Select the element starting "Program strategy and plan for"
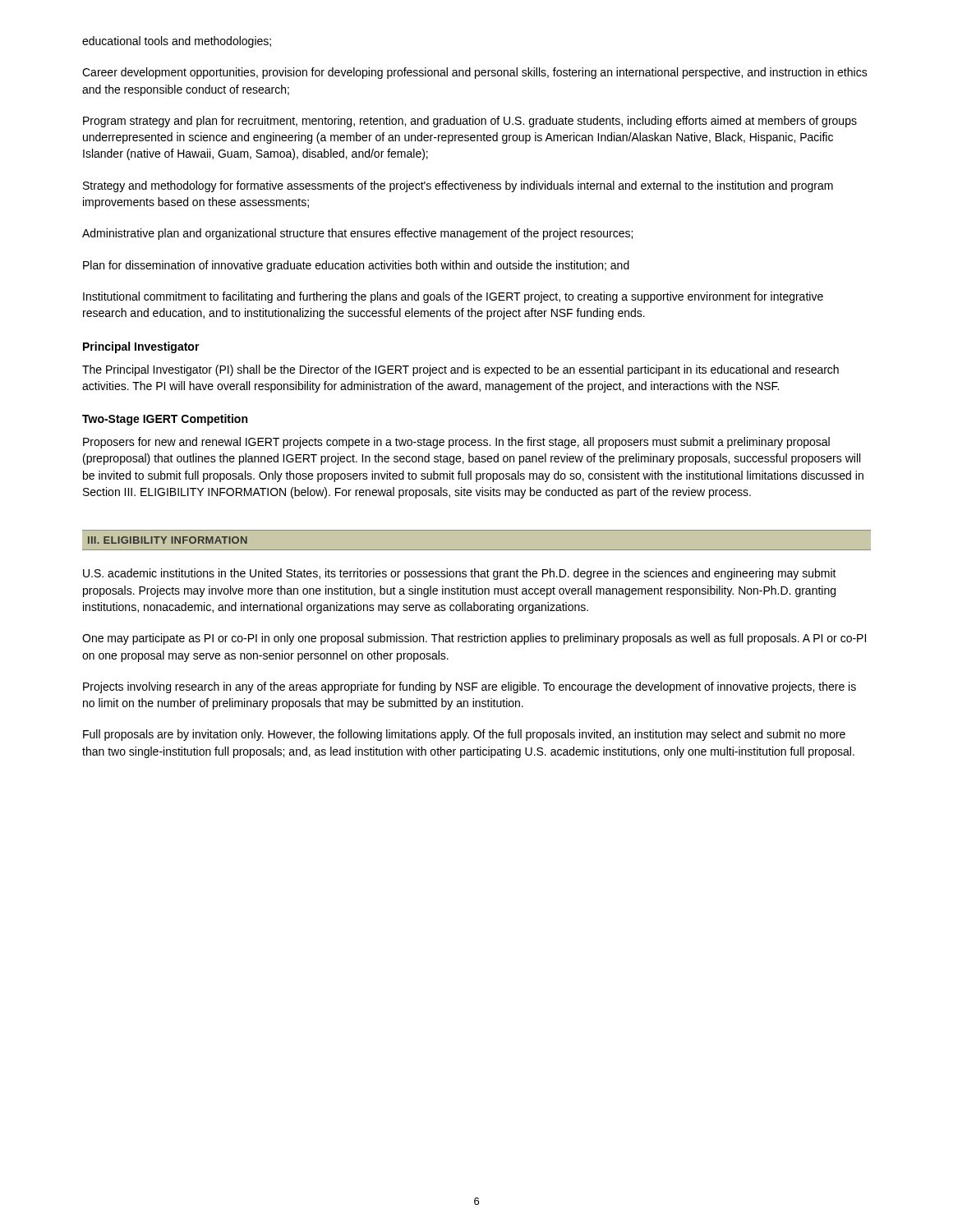Screen dimensions: 1232x953 coord(469,137)
